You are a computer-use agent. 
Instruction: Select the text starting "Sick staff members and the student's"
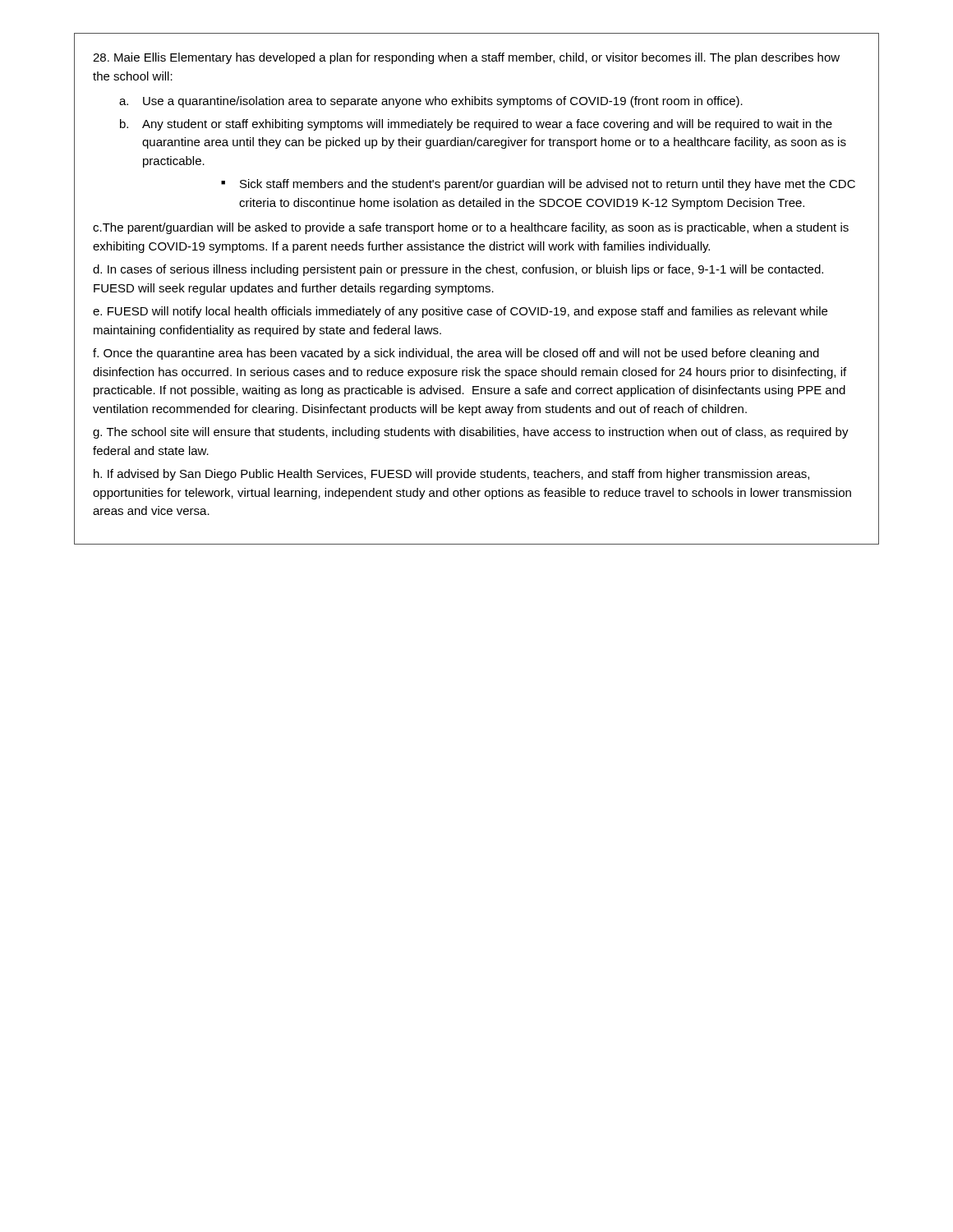547,193
